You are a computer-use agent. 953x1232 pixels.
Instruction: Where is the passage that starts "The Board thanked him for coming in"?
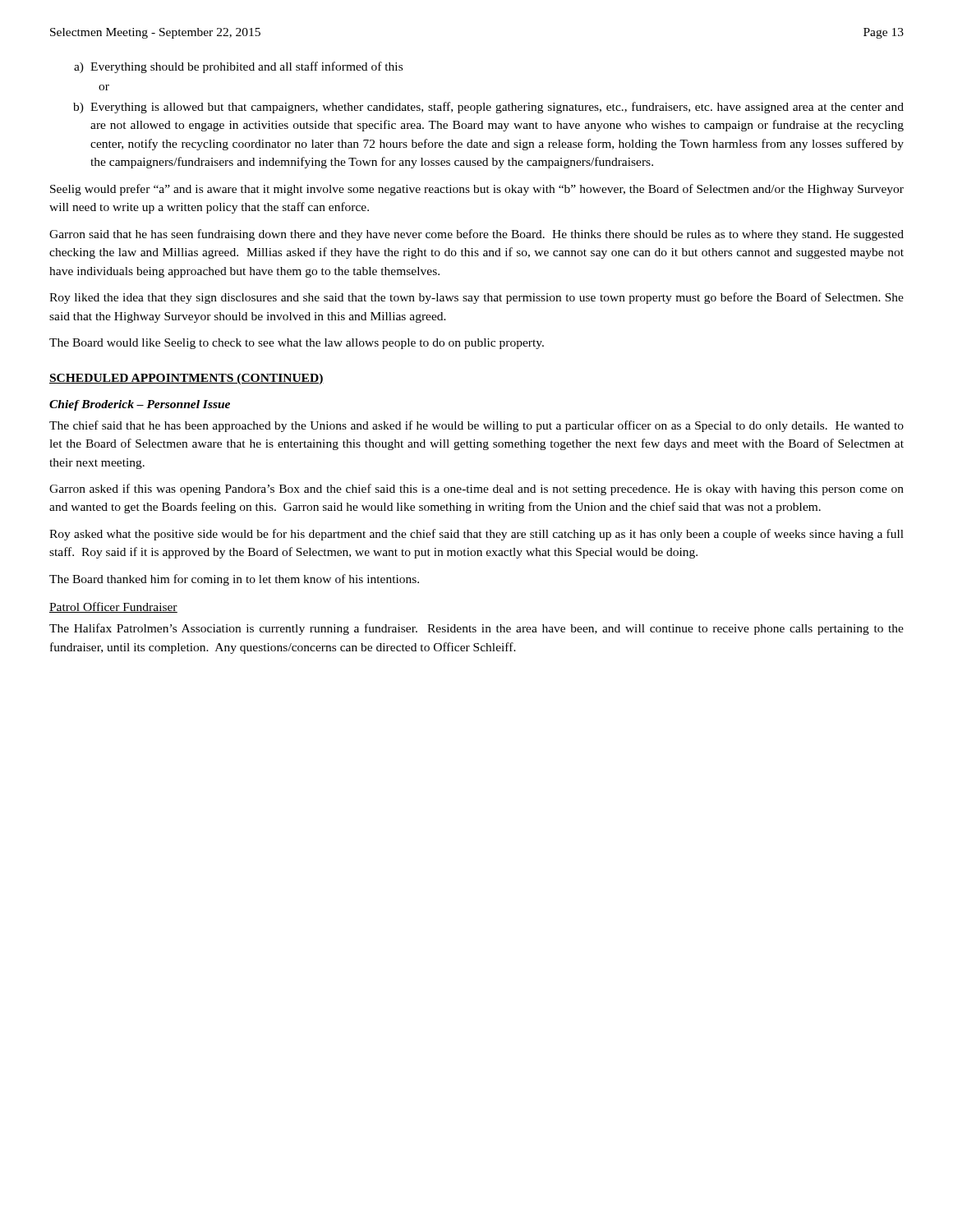click(x=235, y=578)
